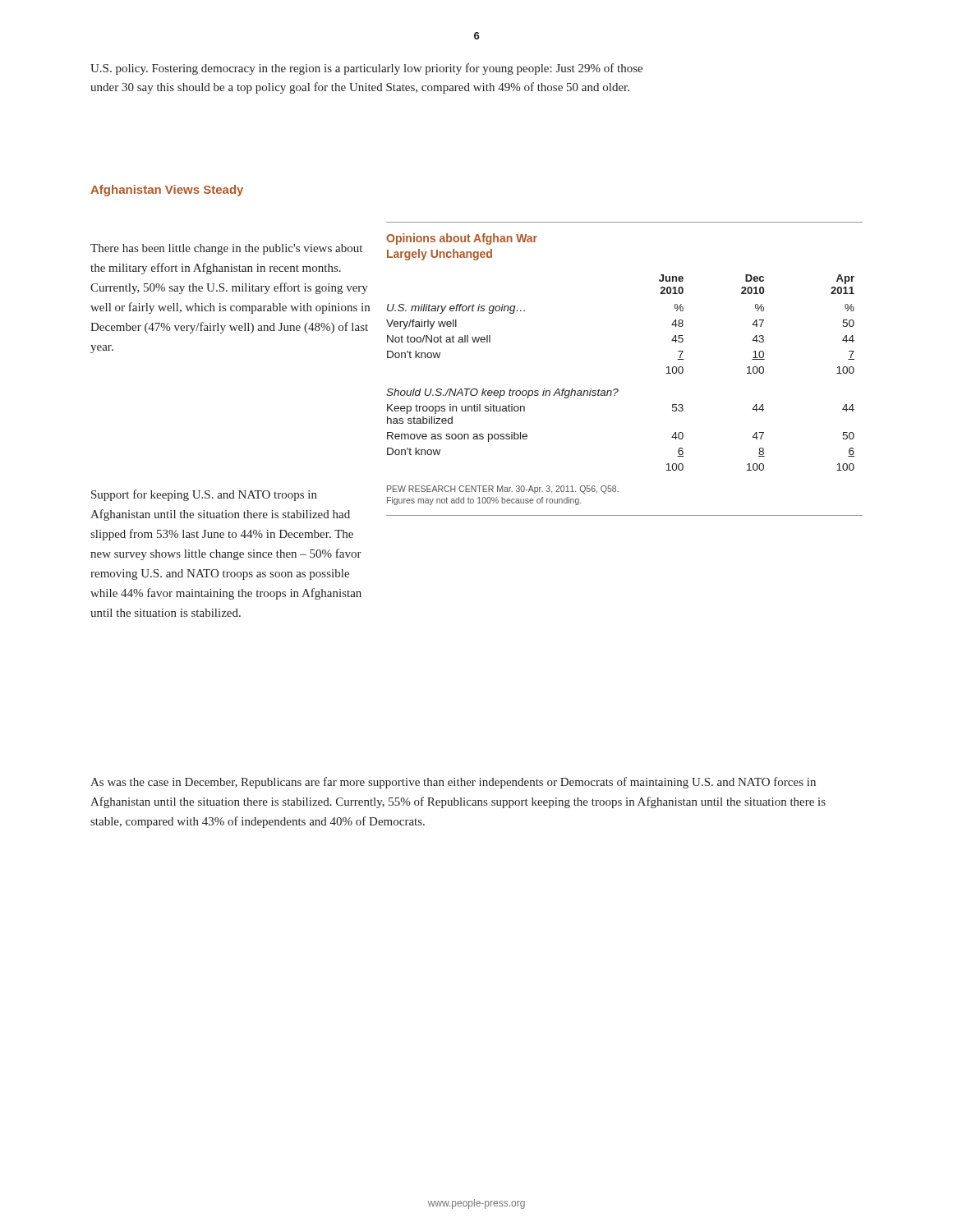Find the text block that reads "U.S. policy. Fostering democracy in"
Image resolution: width=953 pixels, height=1232 pixels.
click(x=367, y=78)
